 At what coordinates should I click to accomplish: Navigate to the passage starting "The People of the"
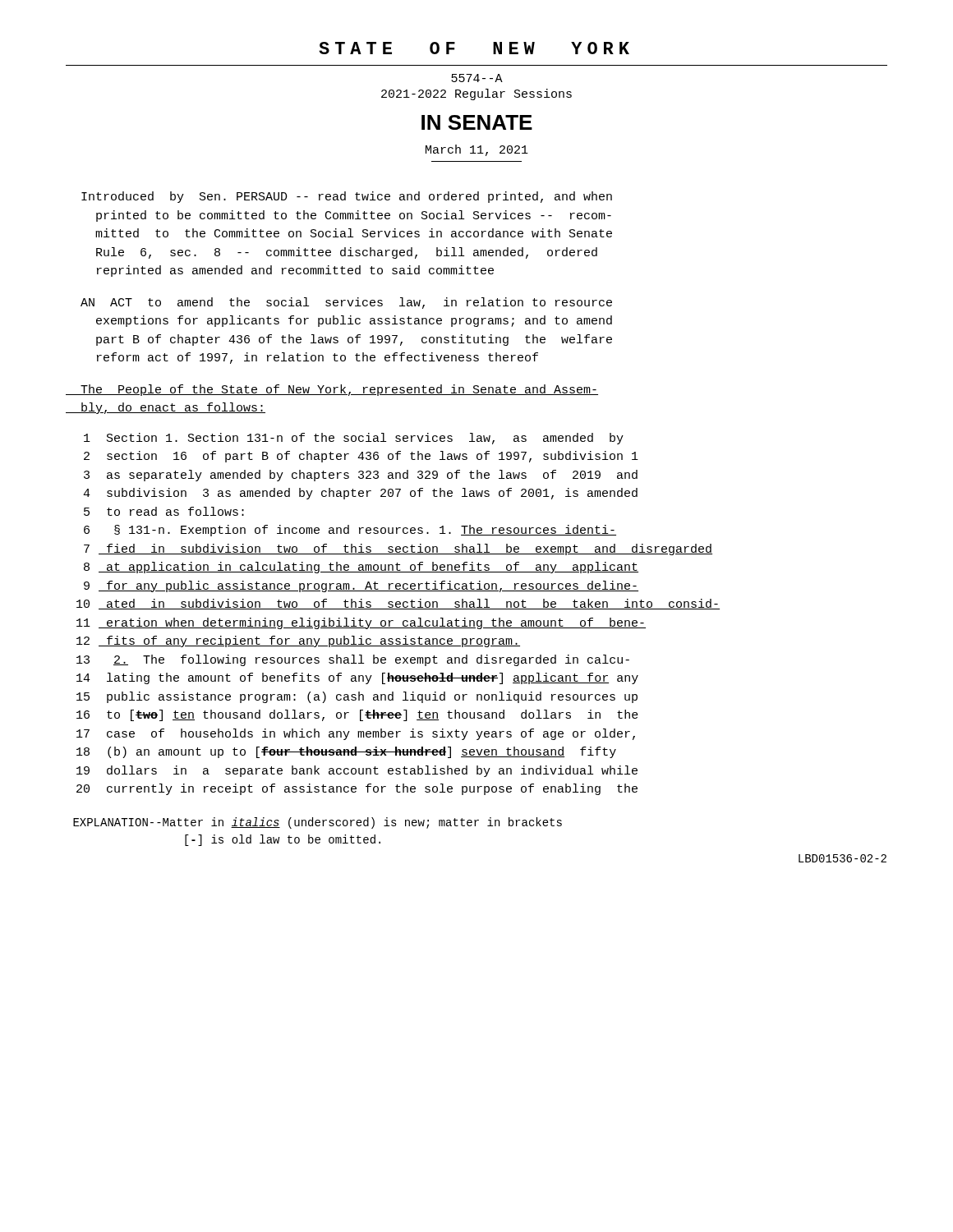click(x=332, y=399)
